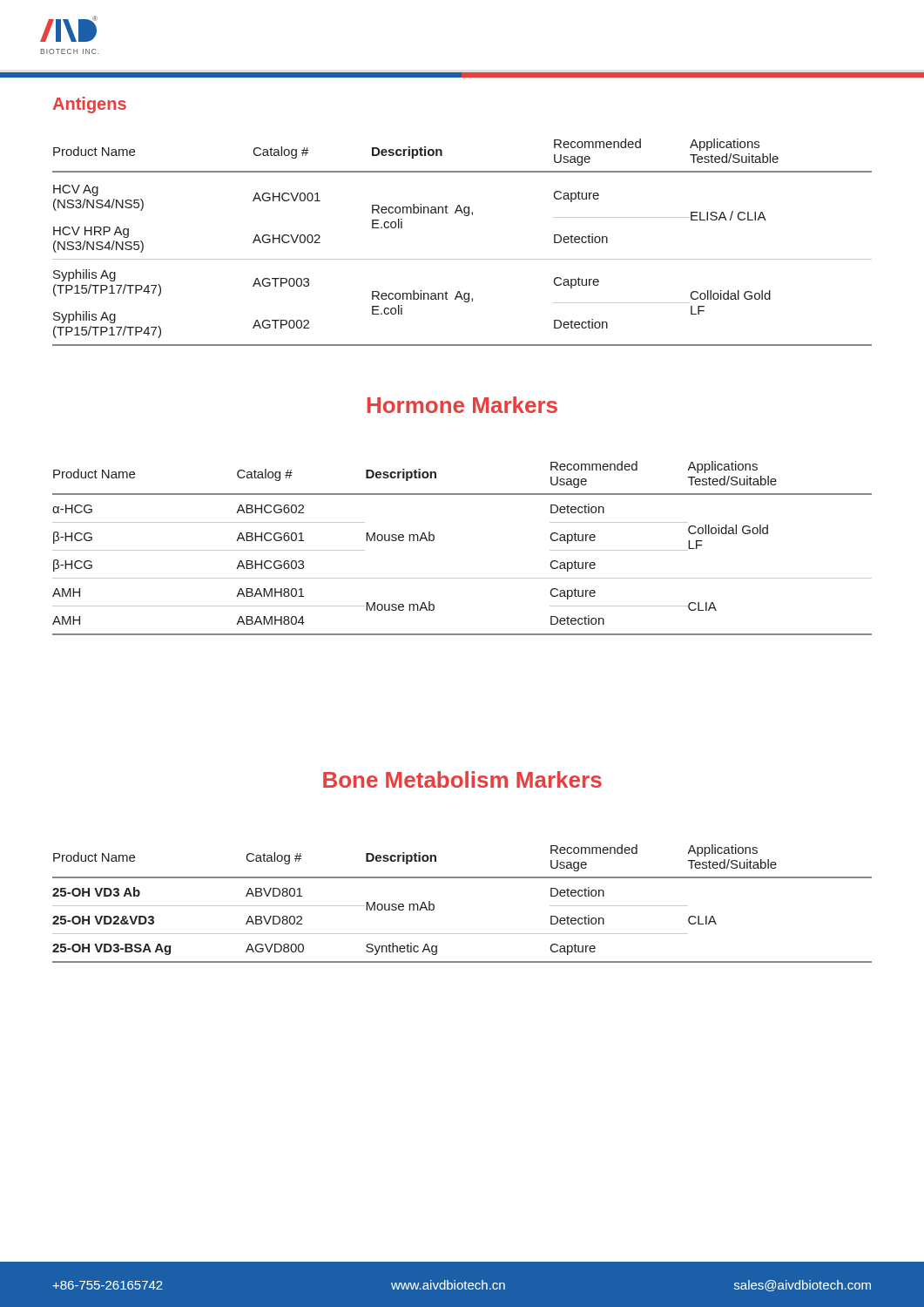Select the region starting "Hormone Markers"
924x1307 pixels.
pos(462,405)
